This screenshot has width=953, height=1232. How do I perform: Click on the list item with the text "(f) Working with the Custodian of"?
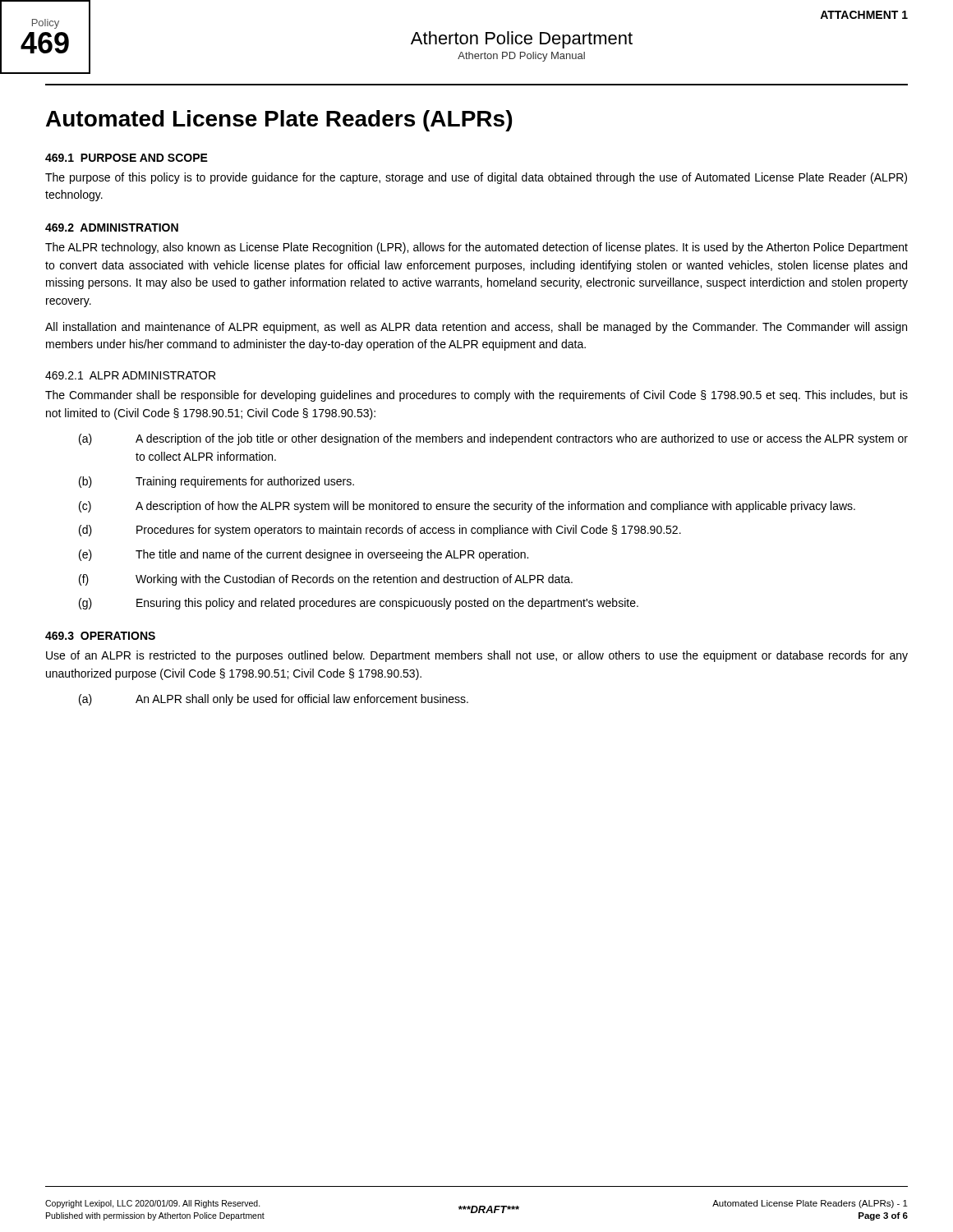[x=476, y=579]
